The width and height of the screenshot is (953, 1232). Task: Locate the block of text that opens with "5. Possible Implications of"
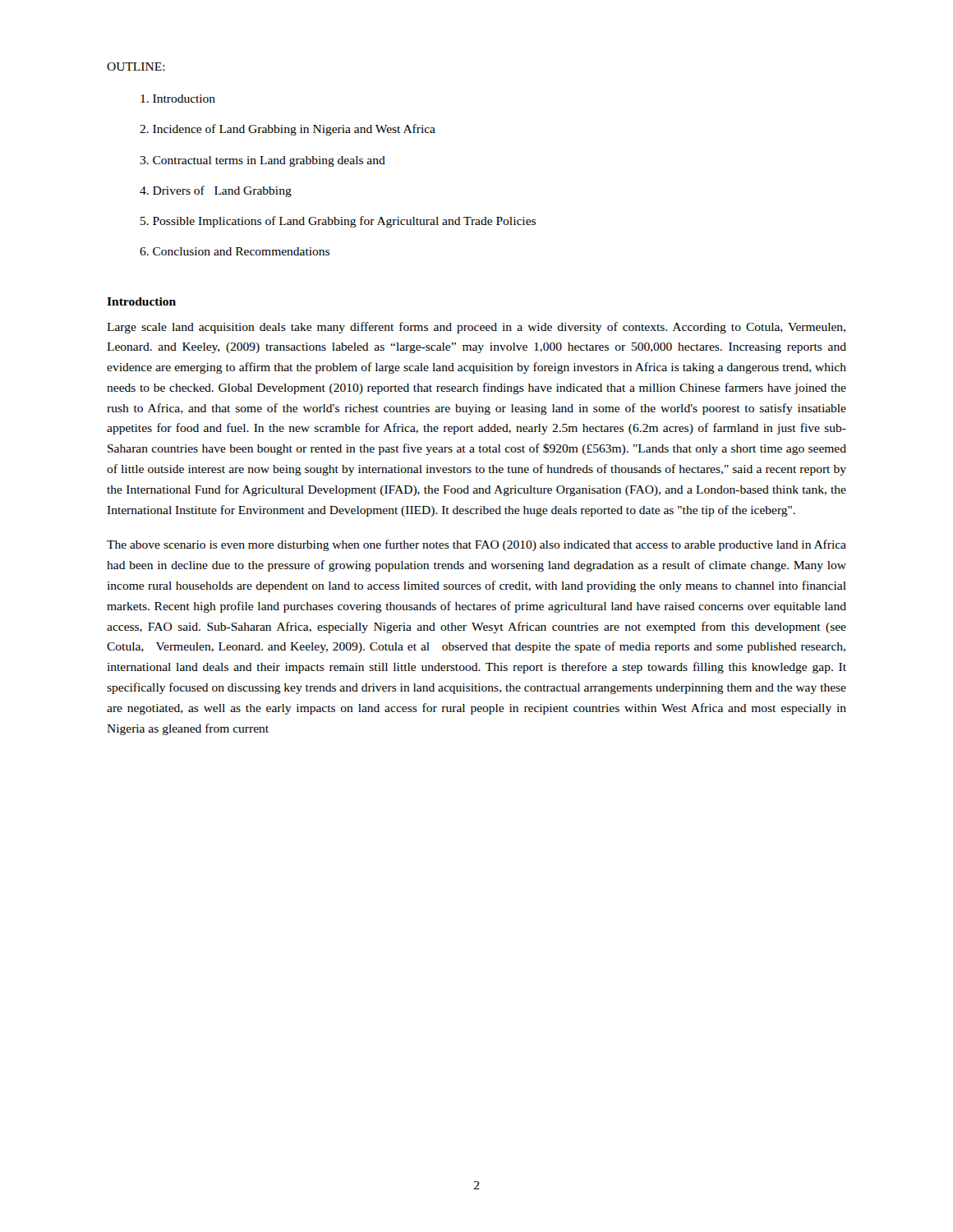pos(338,221)
